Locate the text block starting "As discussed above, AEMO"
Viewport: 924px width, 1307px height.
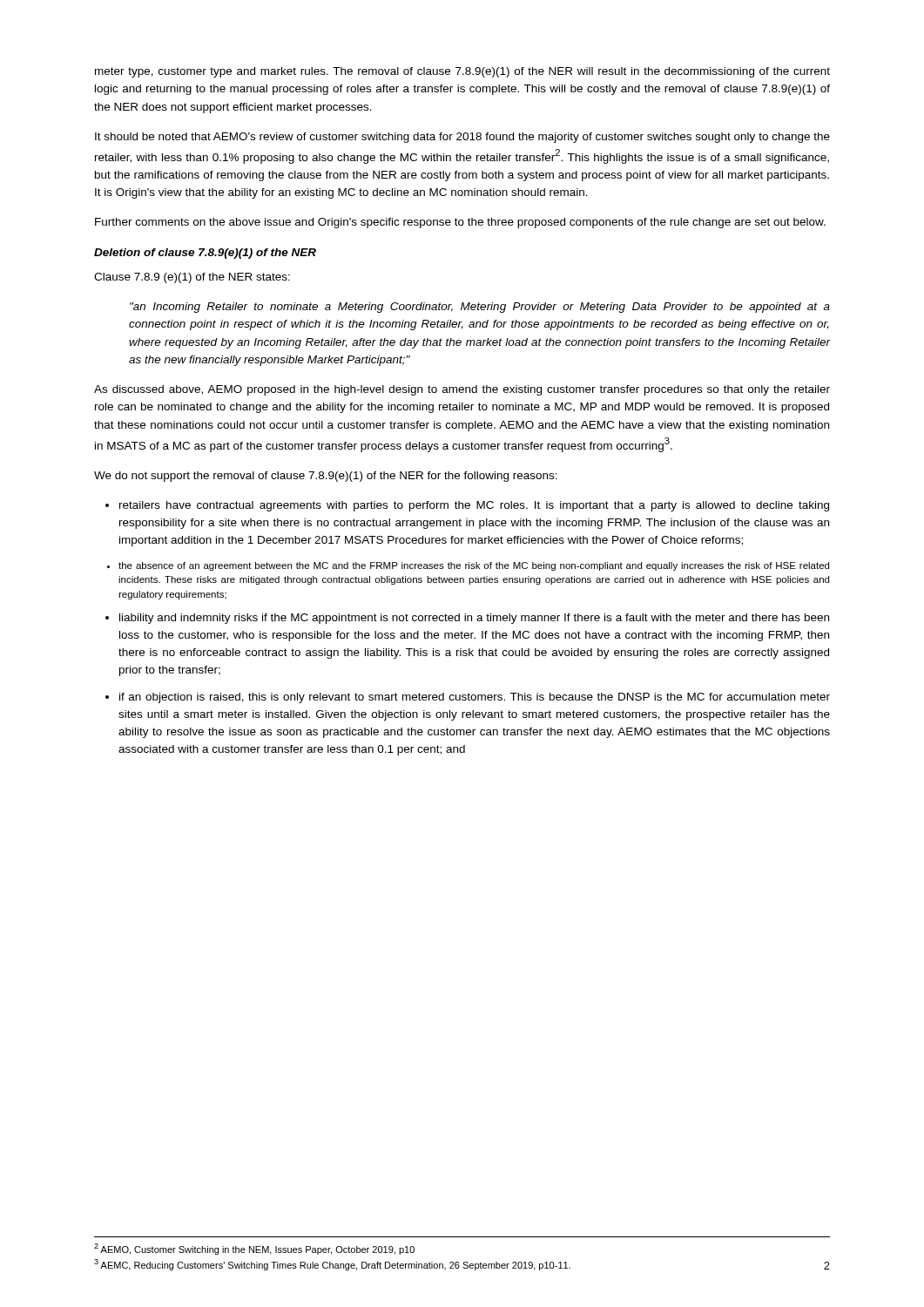click(x=462, y=418)
